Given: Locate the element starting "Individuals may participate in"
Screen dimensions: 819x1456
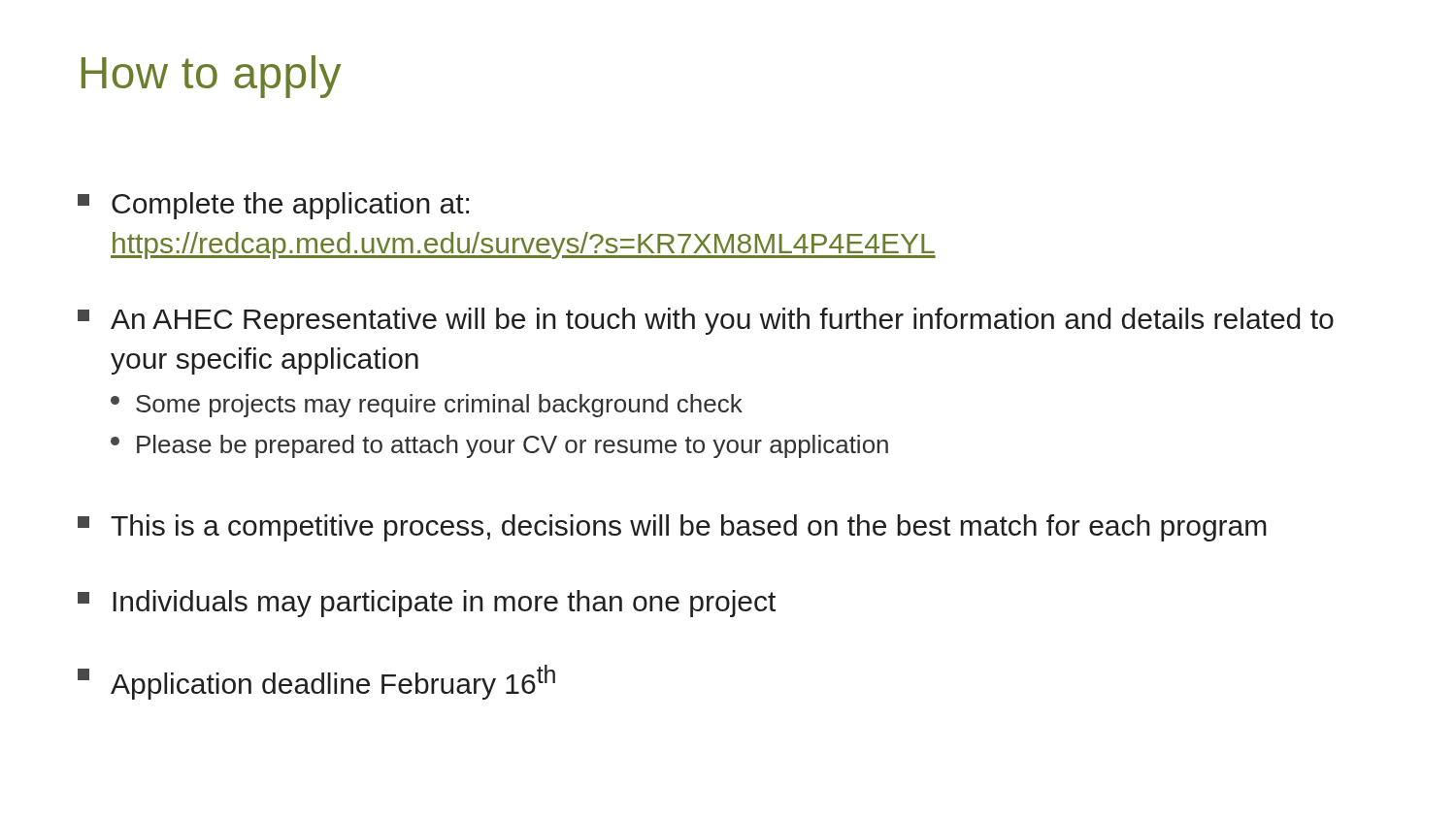Looking at the screenshot, I should click(728, 602).
